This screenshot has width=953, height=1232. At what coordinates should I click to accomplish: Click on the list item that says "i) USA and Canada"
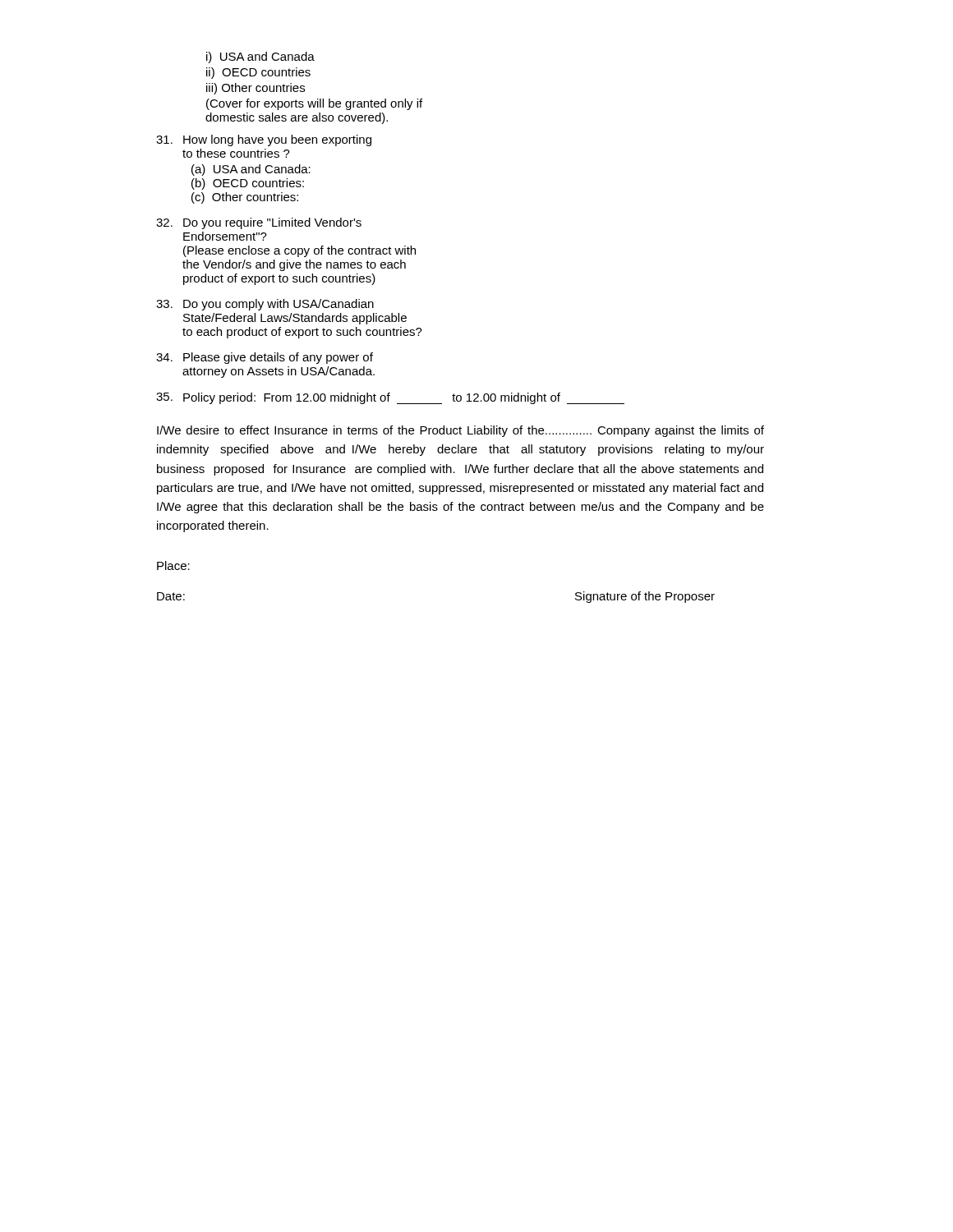pyautogui.click(x=260, y=56)
